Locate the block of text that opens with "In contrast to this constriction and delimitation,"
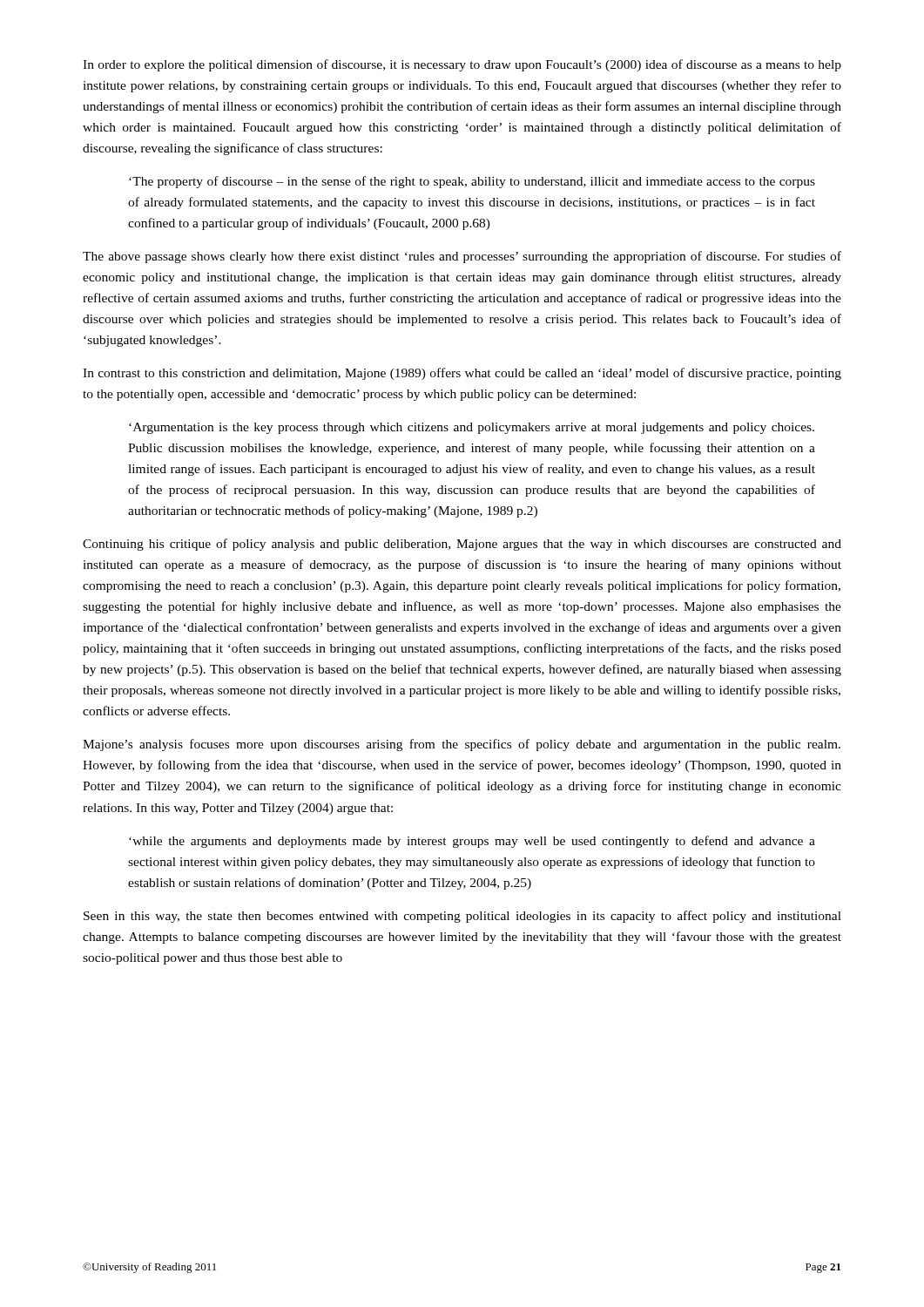 pyautogui.click(x=462, y=383)
